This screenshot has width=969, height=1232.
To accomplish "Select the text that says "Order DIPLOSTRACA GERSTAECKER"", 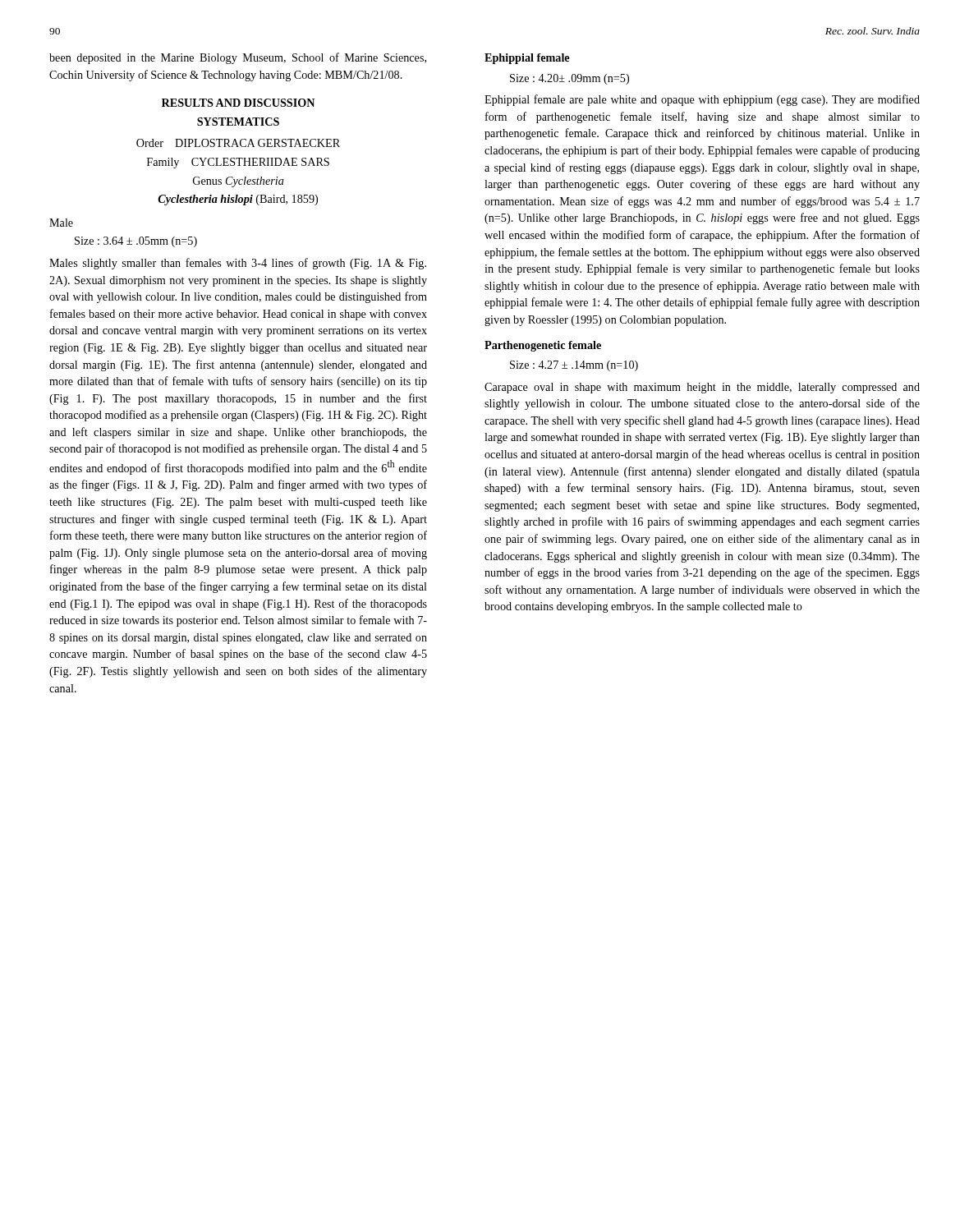I will click(238, 143).
